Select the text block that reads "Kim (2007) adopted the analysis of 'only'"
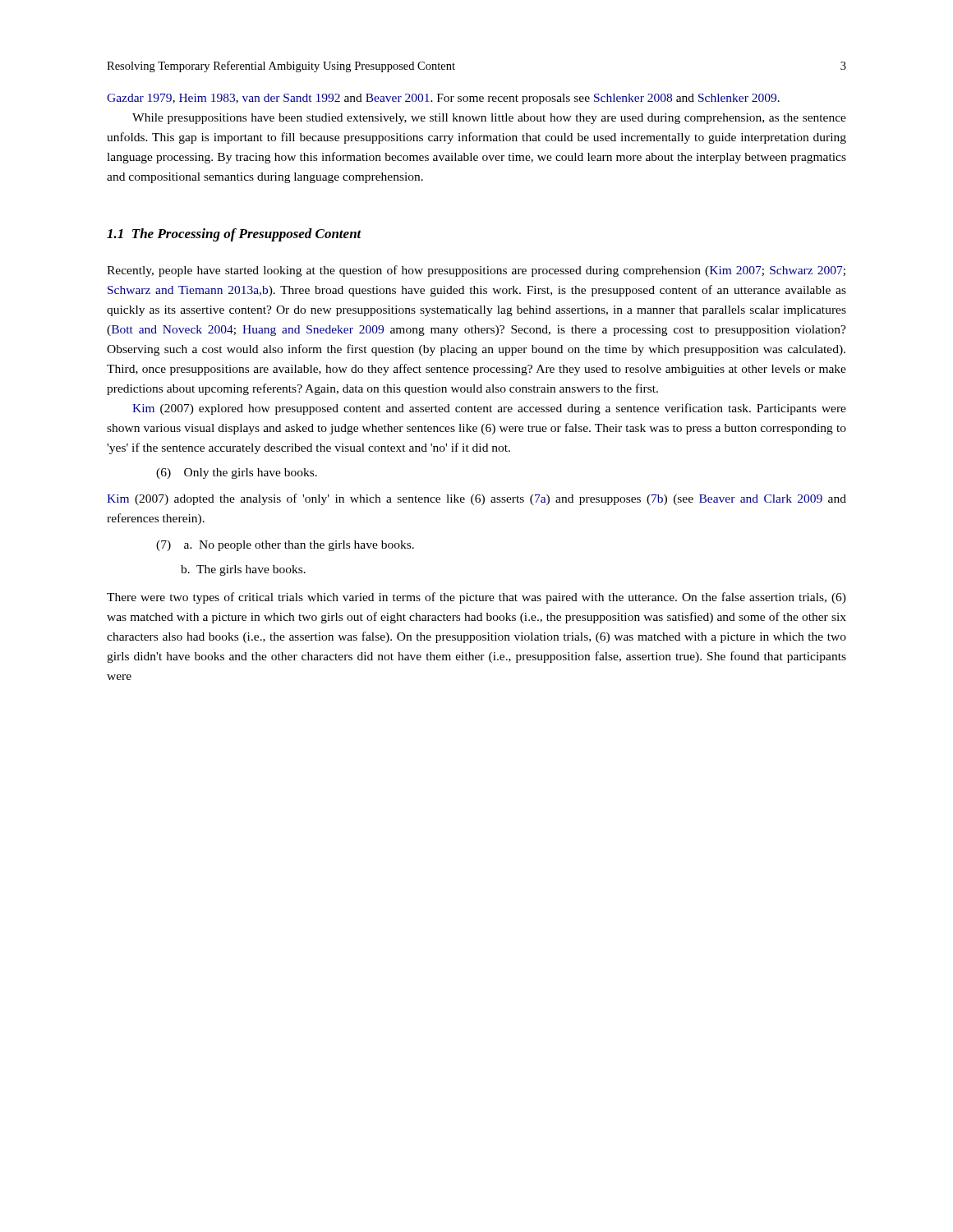 (x=476, y=509)
